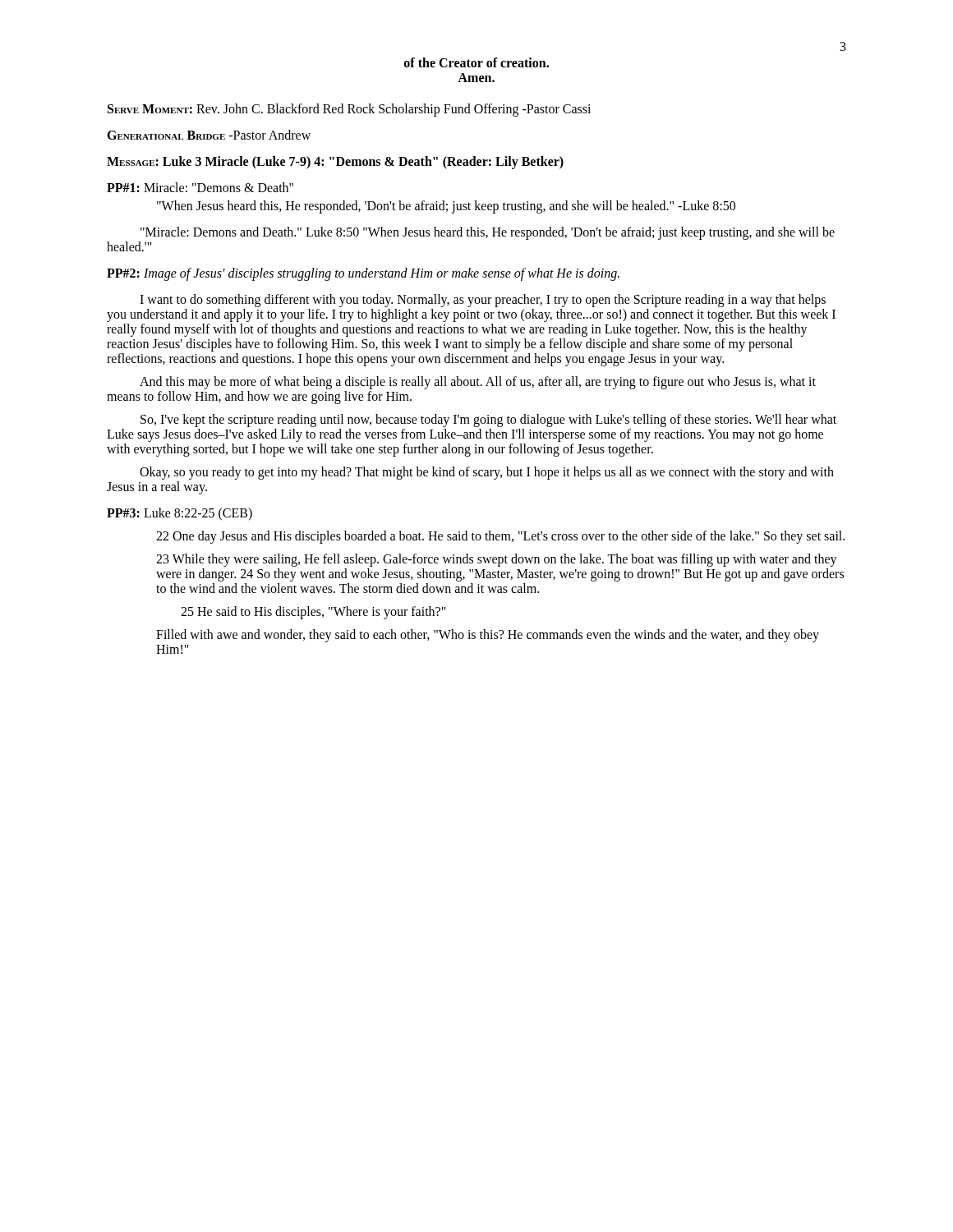The height and width of the screenshot is (1232, 953).
Task: Where does it say "of the Creator of creation. Amen."?
Action: pyautogui.click(x=476, y=70)
